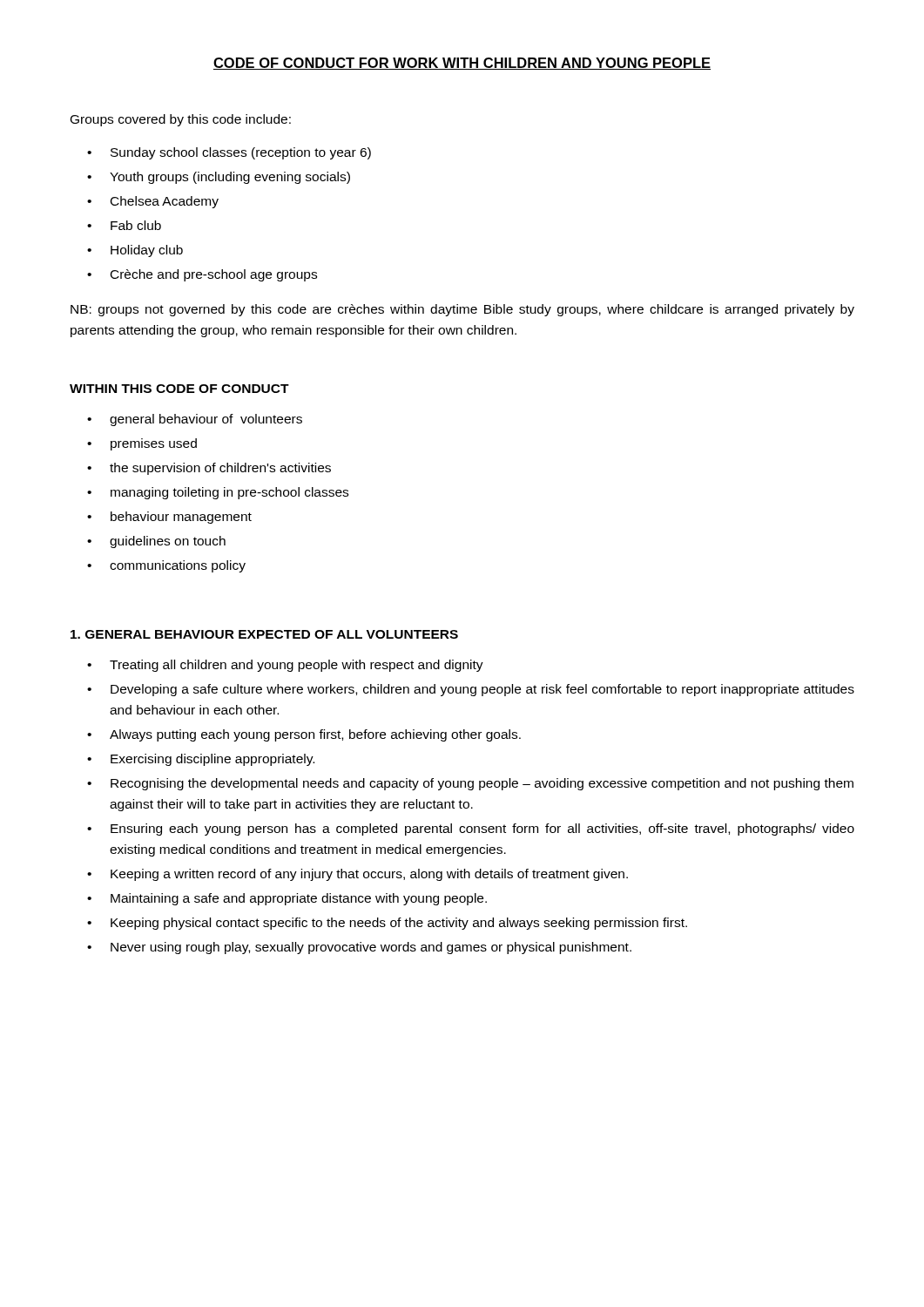Viewport: 924px width, 1307px height.
Task: Click on the block starting "•Ensuring each young person"
Action: tap(471, 839)
